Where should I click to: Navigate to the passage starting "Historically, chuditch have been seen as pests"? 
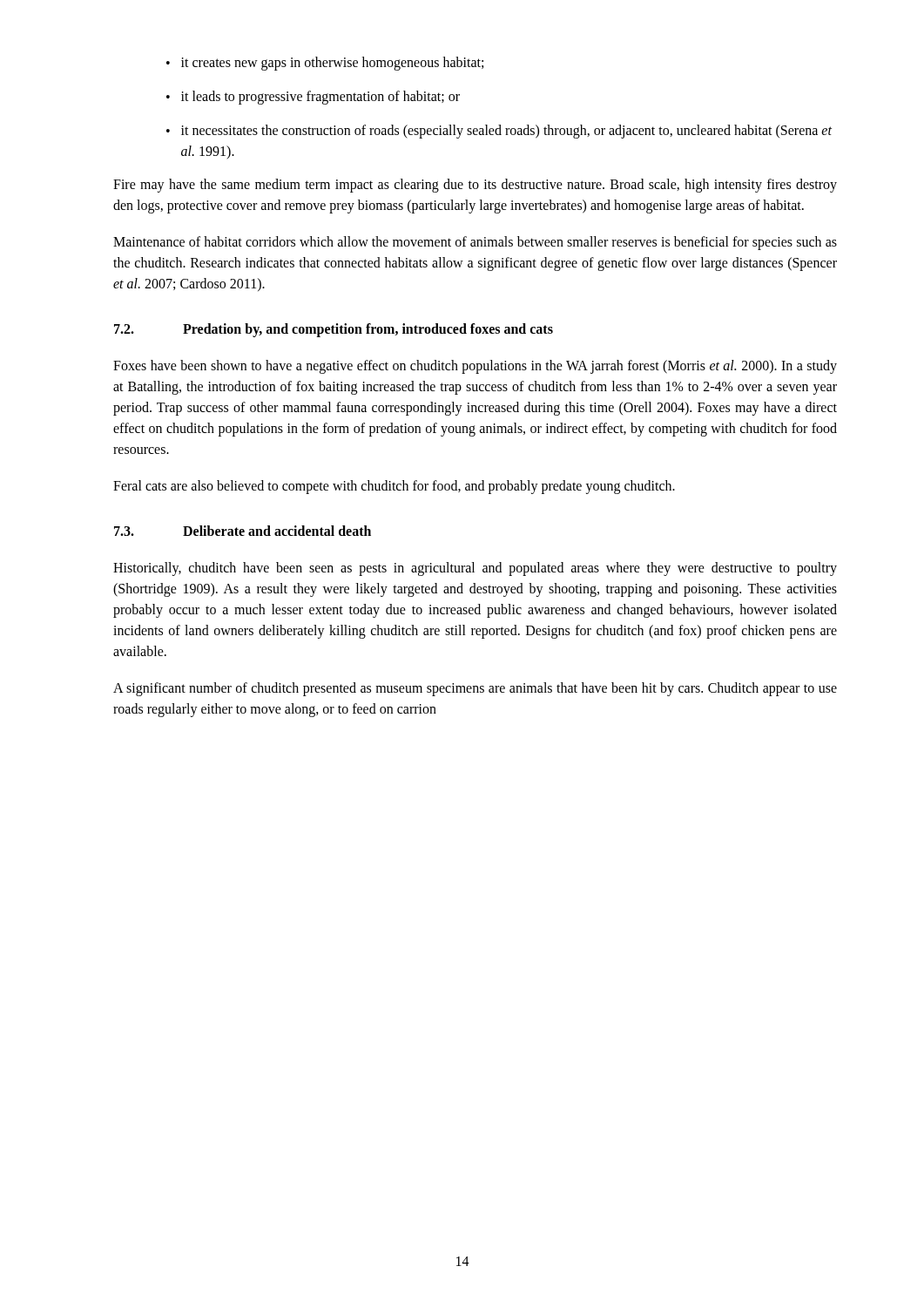pos(475,610)
